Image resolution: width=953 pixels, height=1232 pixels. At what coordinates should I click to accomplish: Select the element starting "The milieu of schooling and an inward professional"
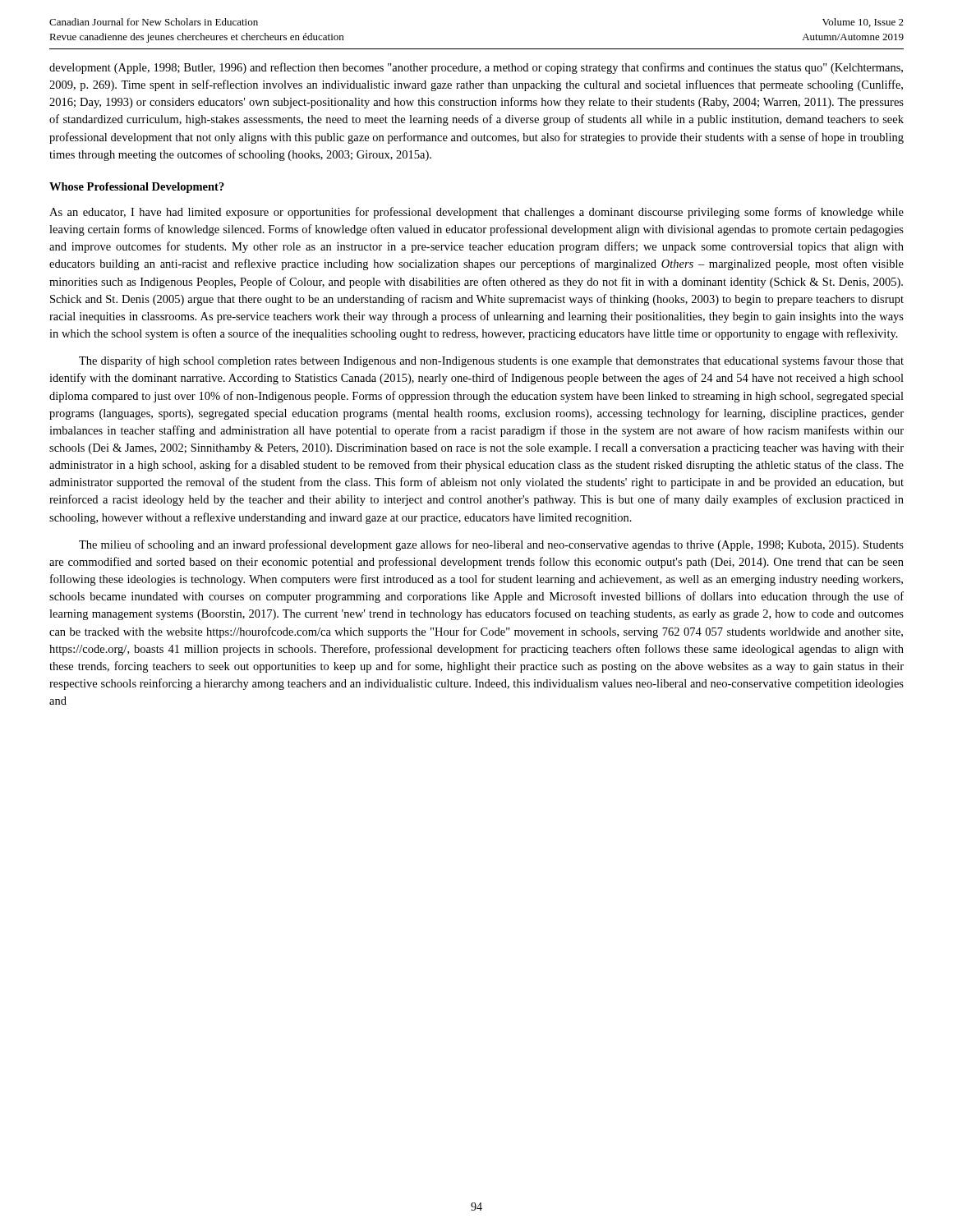[476, 623]
